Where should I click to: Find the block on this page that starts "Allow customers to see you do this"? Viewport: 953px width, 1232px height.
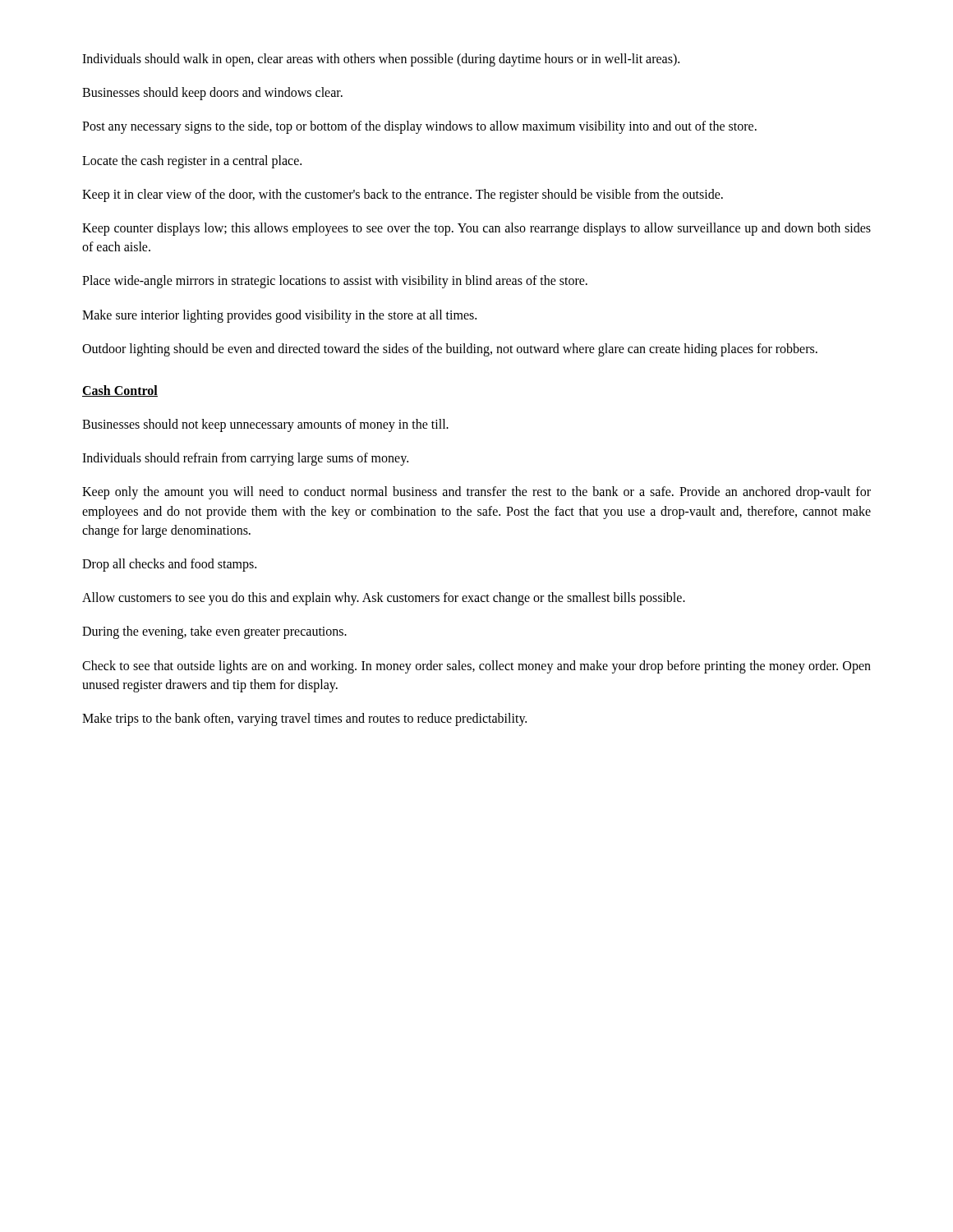[384, 598]
